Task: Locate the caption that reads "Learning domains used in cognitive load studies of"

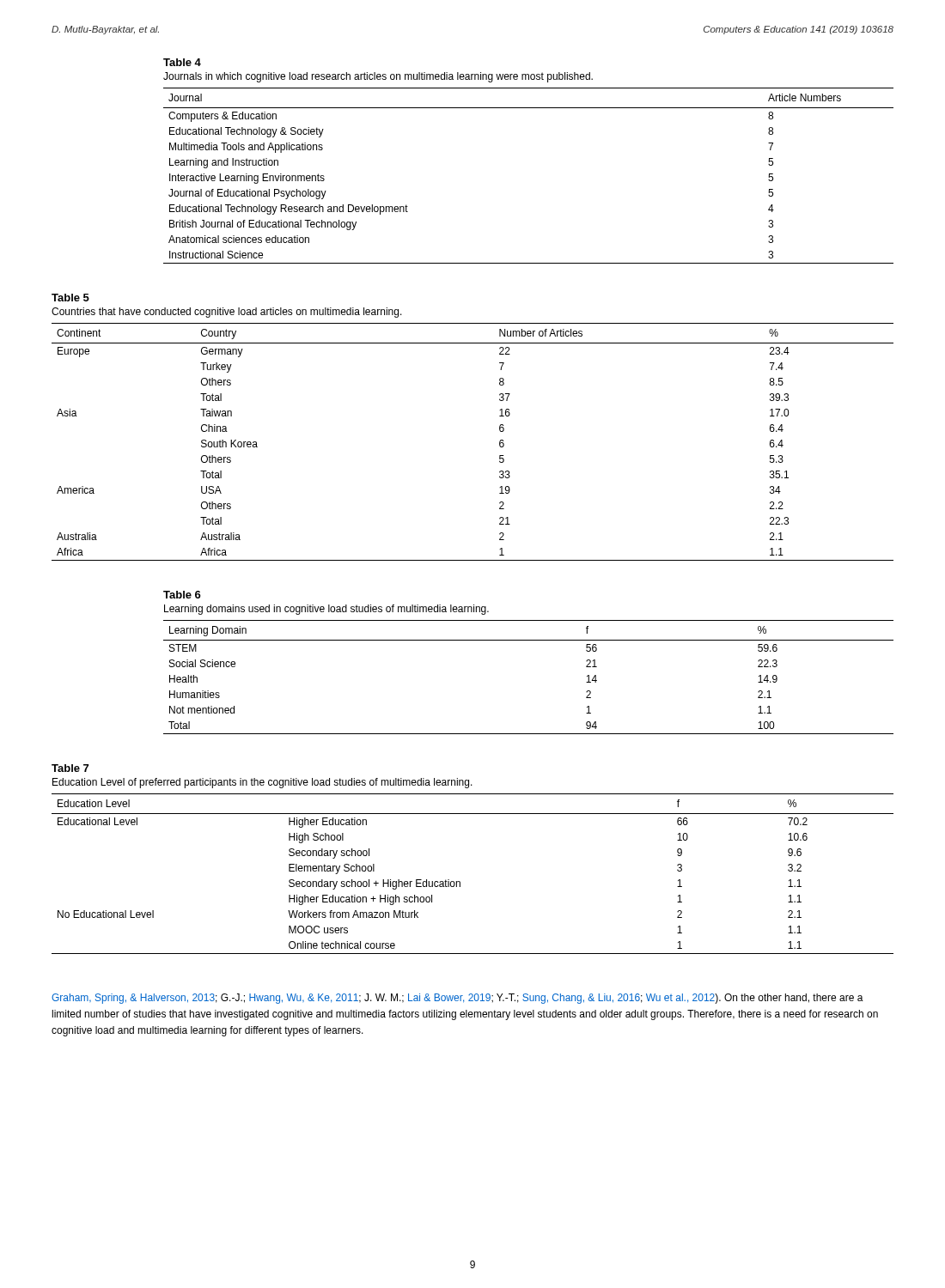Action: click(326, 609)
